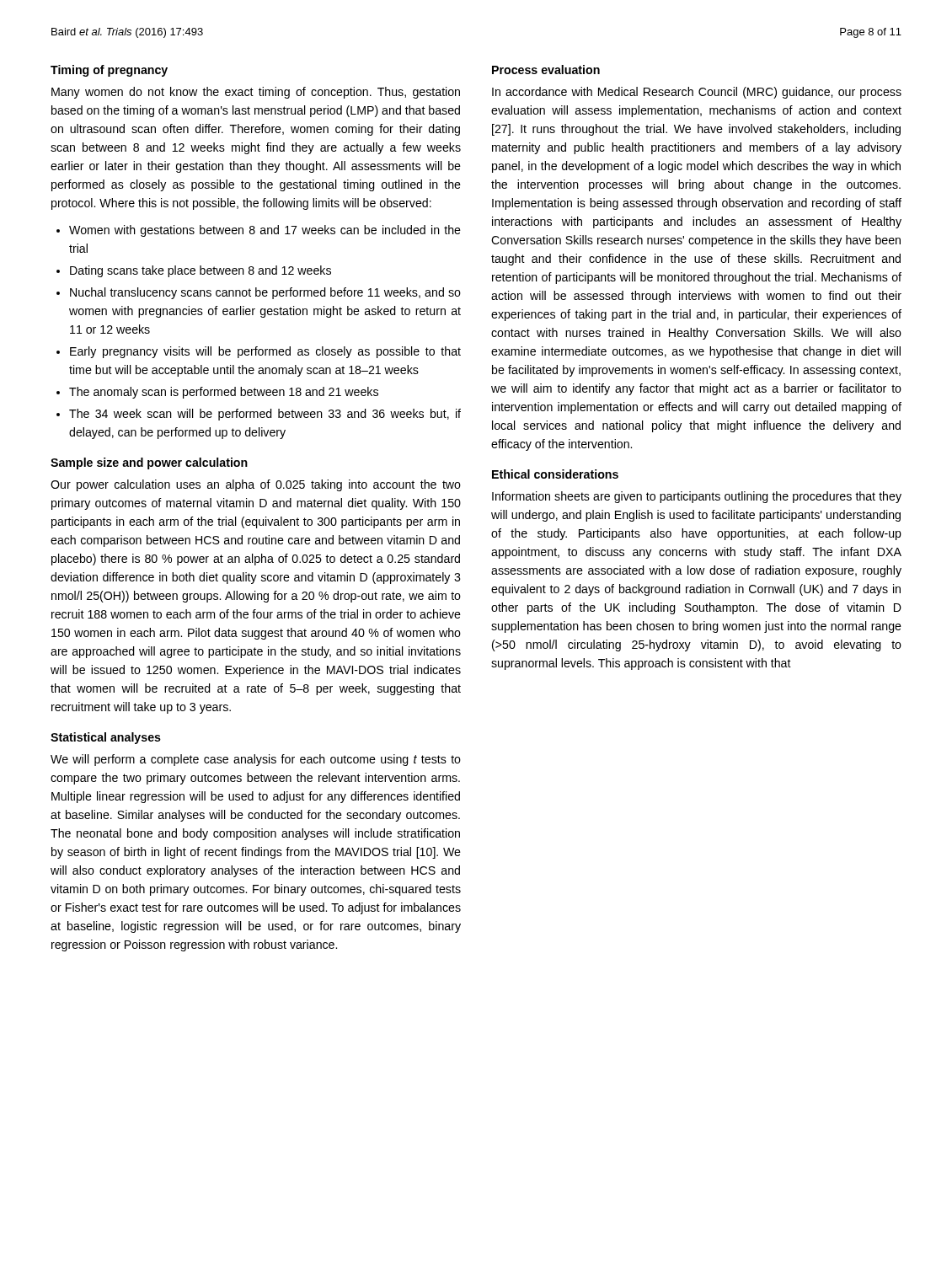Find the block on this page that starts "Nuchal translucency scans cannot be performed"
This screenshot has width=952, height=1264.
265,311
